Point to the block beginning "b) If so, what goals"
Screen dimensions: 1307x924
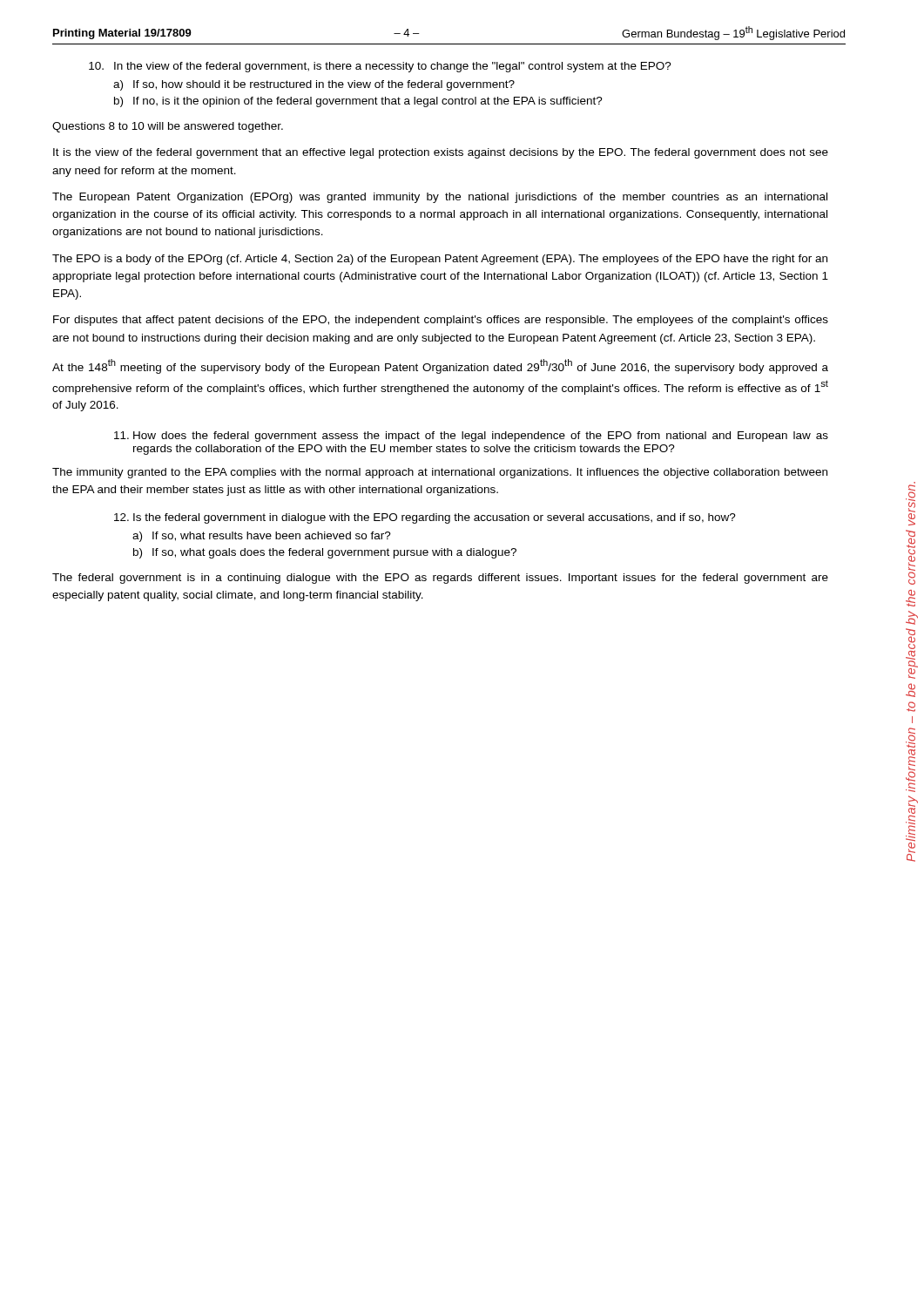point(480,552)
